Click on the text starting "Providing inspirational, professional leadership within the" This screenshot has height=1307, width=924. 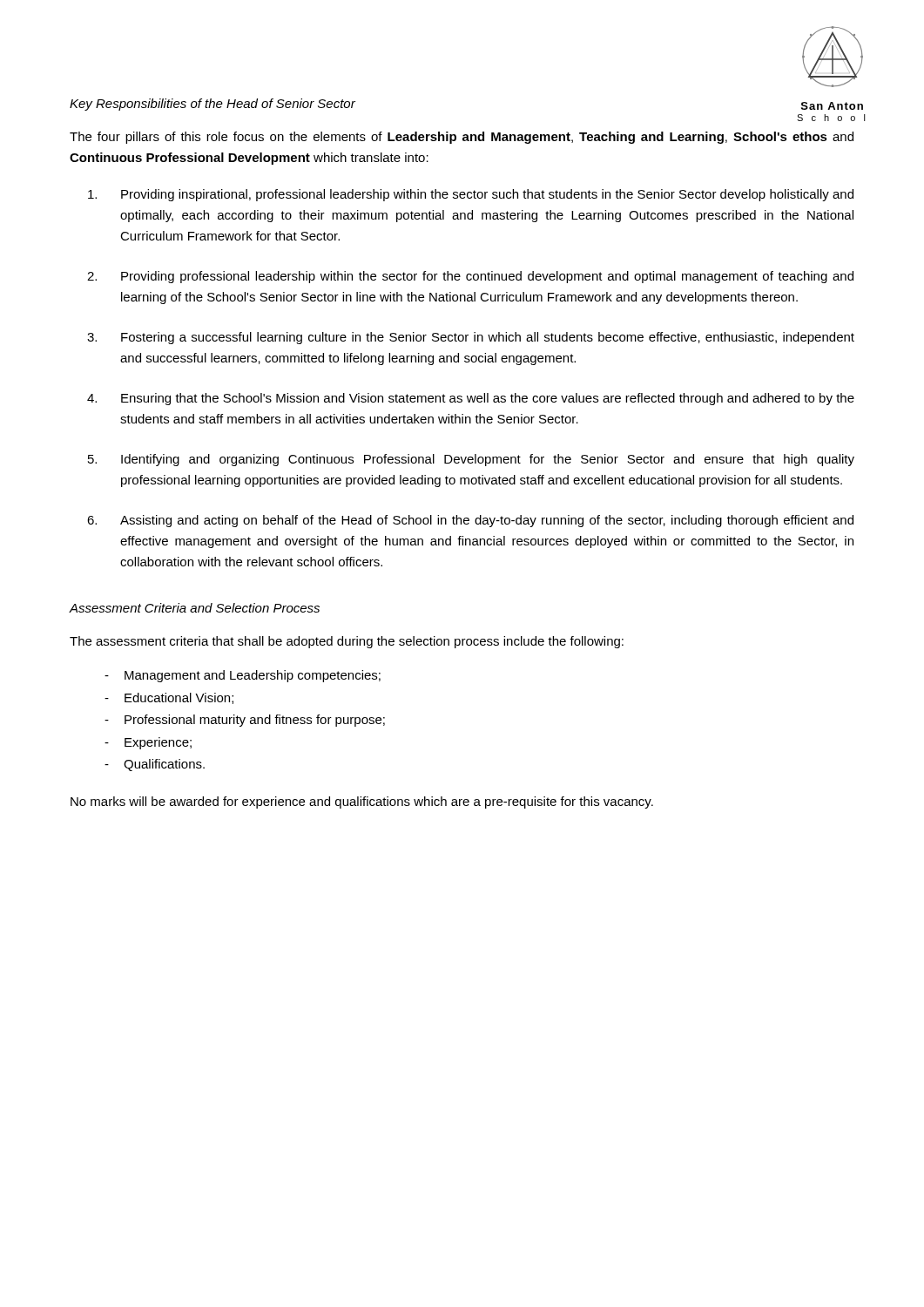(x=462, y=215)
